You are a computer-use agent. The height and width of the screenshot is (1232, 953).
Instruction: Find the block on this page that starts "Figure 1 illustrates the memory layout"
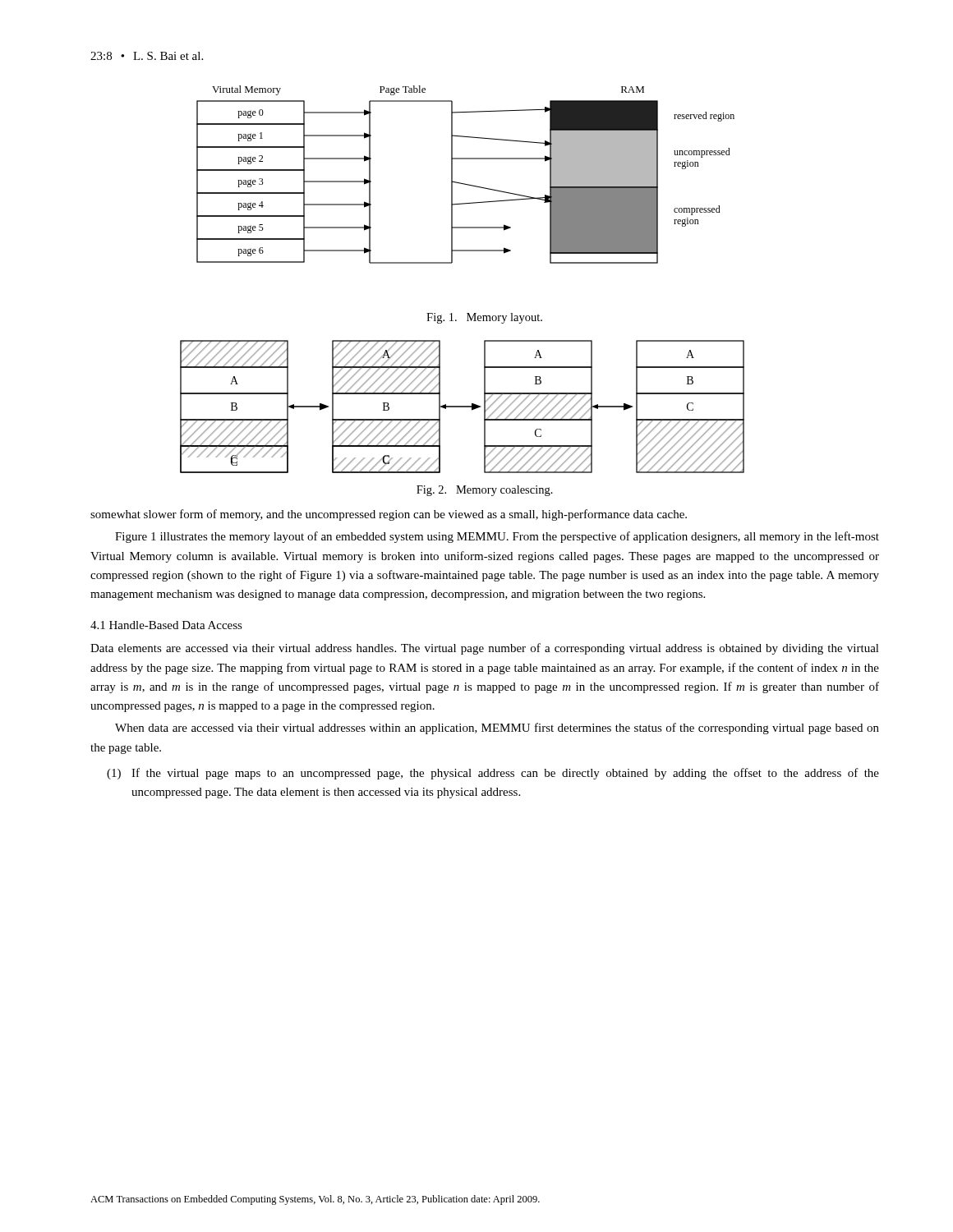click(x=485, y=565)
